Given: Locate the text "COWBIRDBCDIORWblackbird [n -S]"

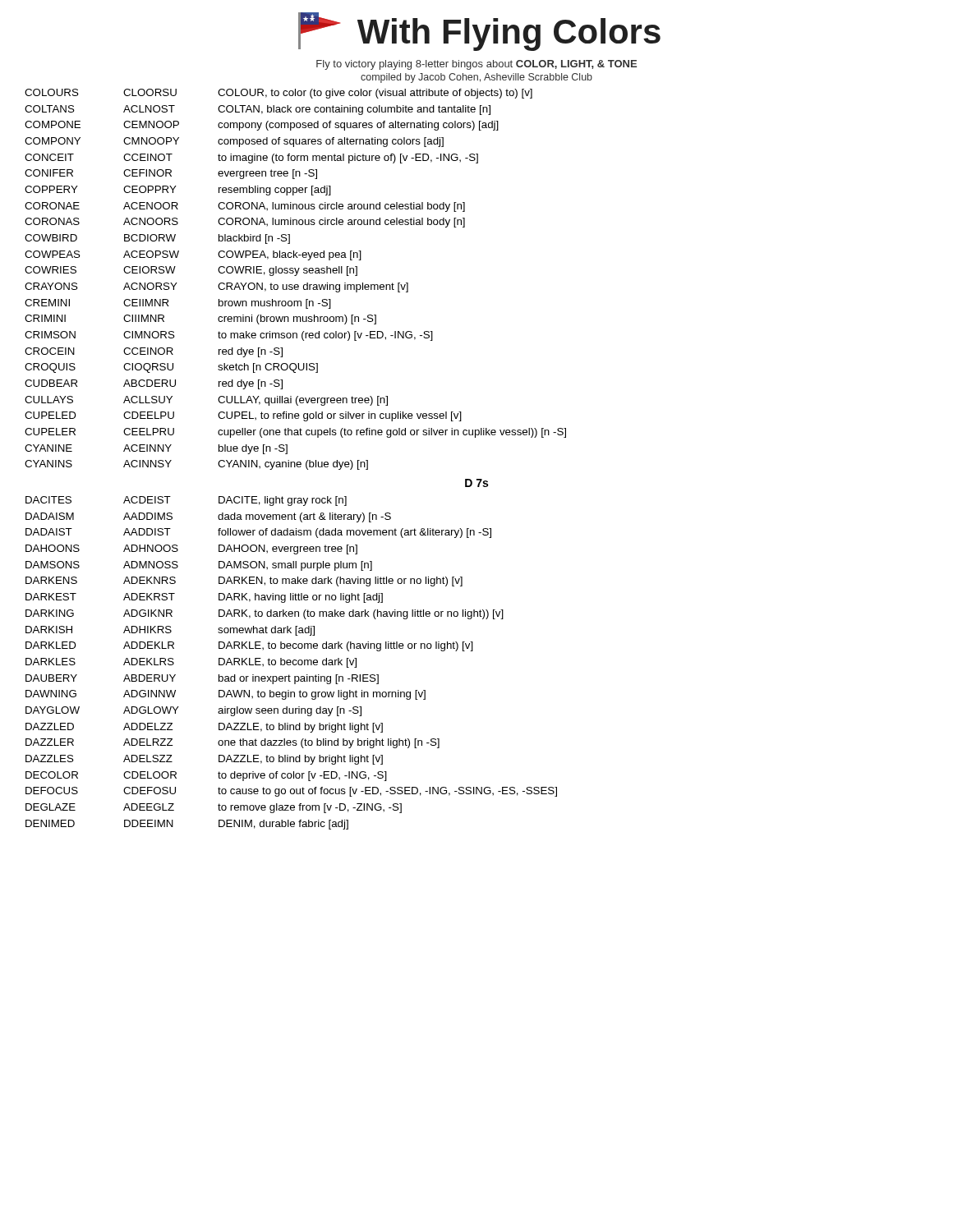Looking at the screenshot, I should (157, 239).
